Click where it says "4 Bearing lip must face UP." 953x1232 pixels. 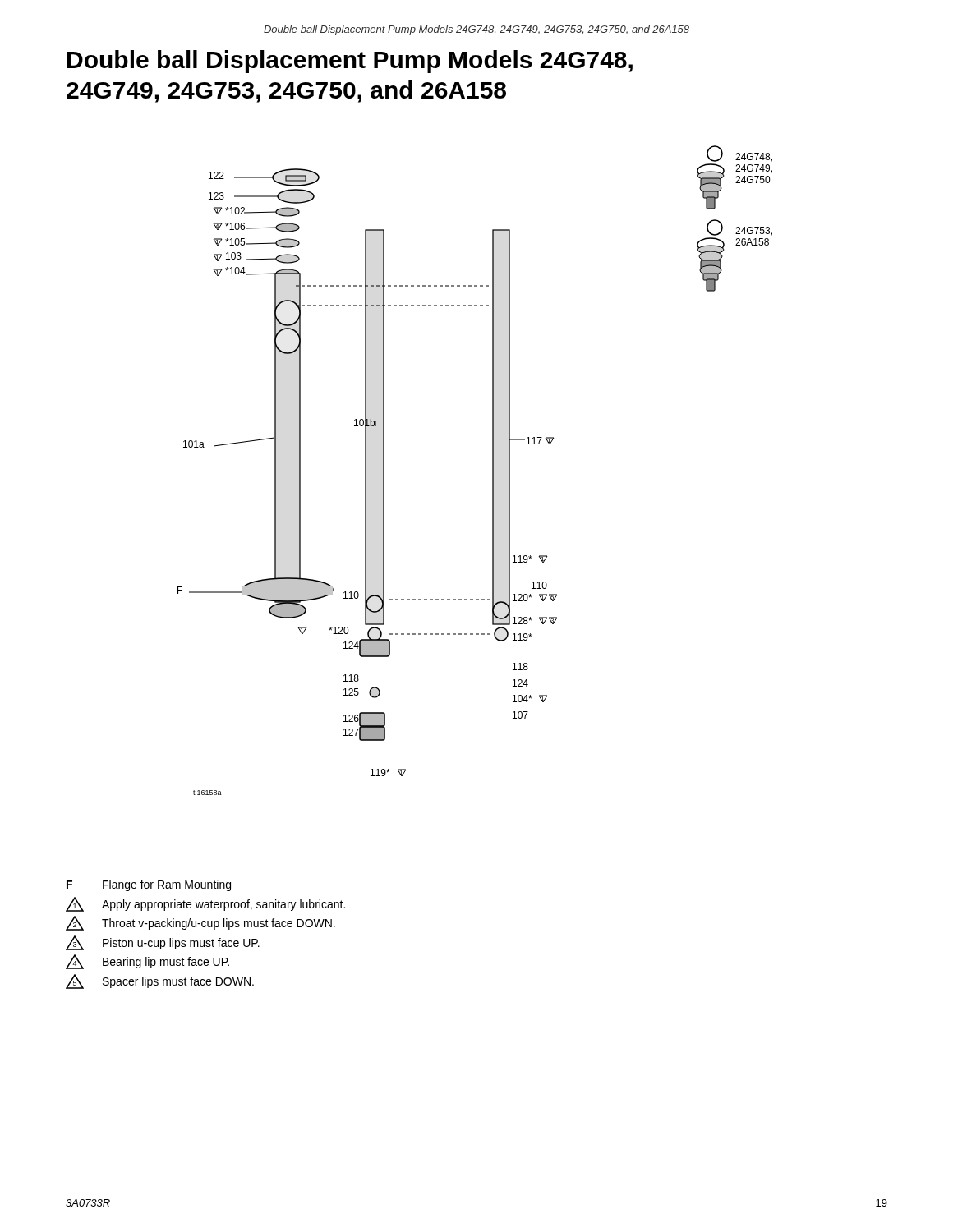pyautogui.click(x=148, y=963)
